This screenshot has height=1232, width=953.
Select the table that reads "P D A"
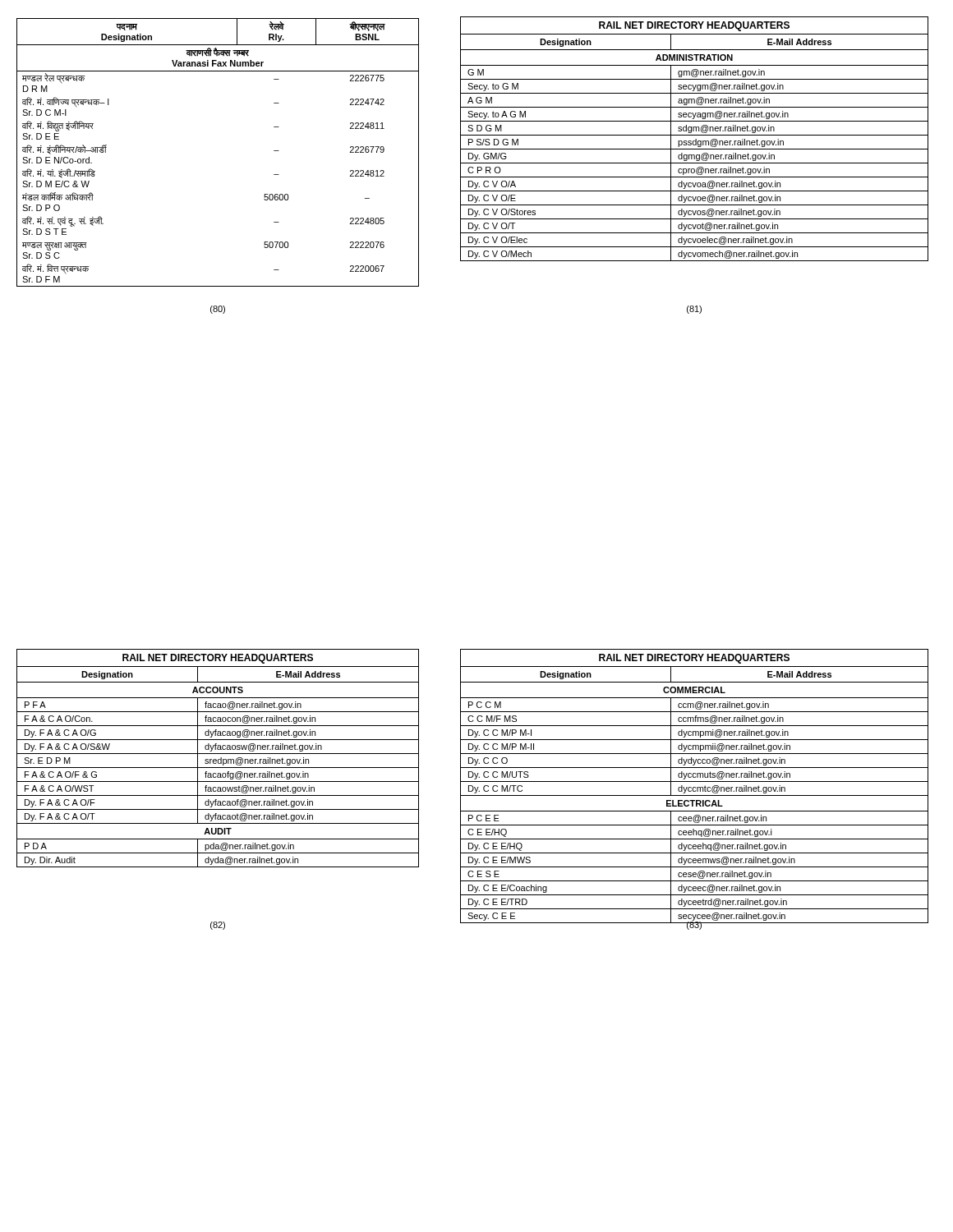click(x=218, y=758)
